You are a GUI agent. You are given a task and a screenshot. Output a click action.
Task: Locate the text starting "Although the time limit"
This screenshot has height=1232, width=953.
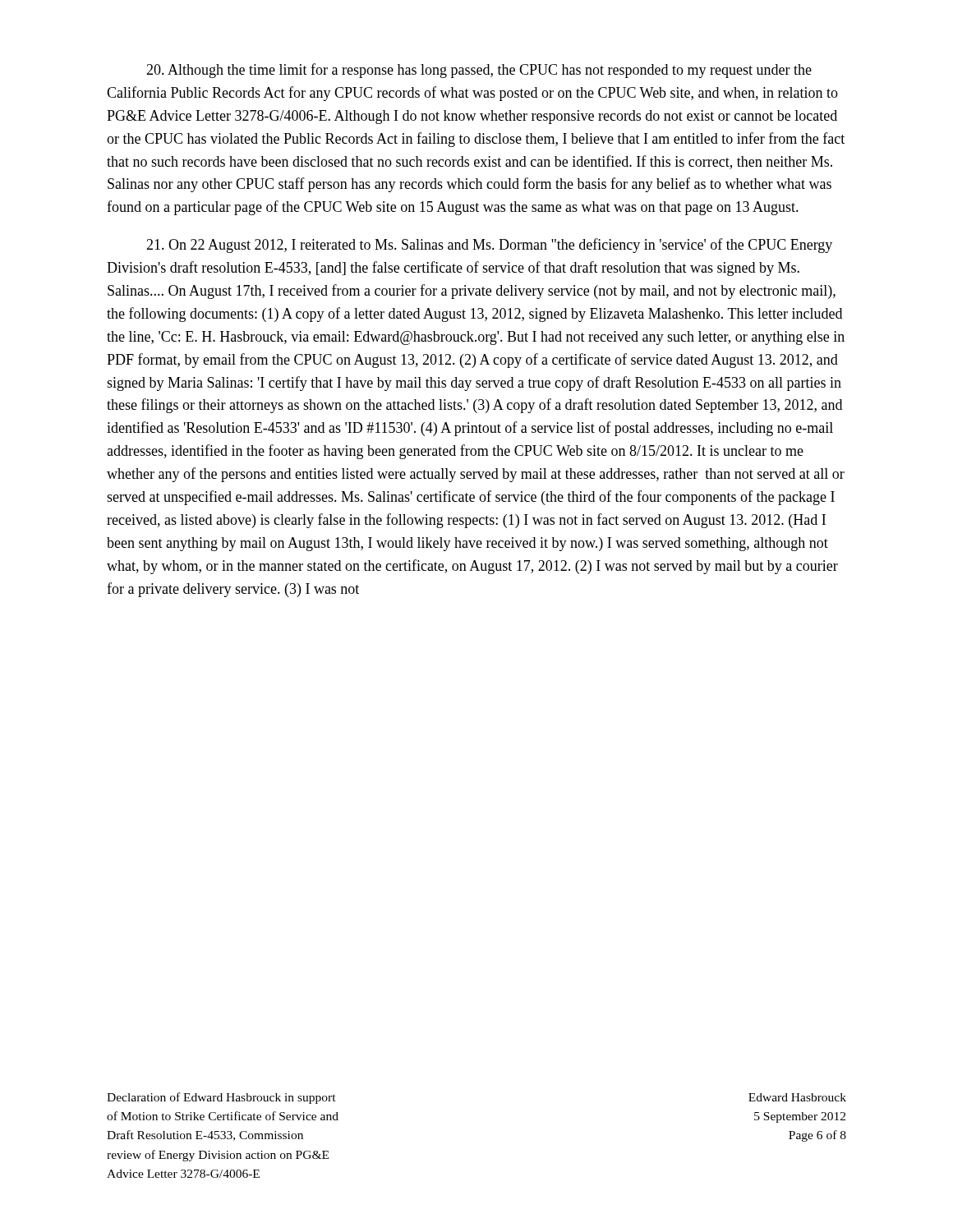(x=476, y=139)
